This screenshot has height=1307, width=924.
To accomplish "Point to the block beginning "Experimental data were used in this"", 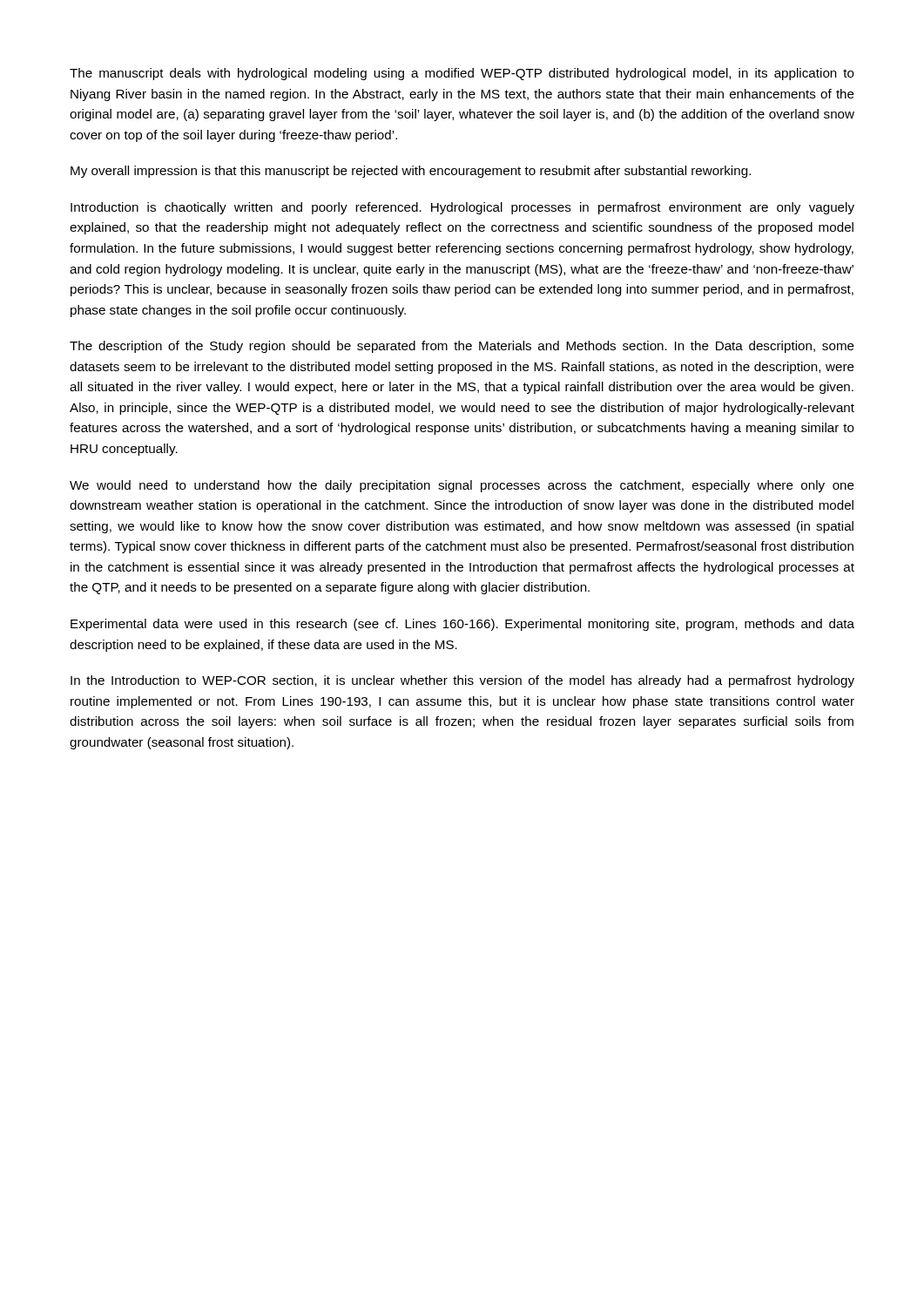I will point(462,634).
